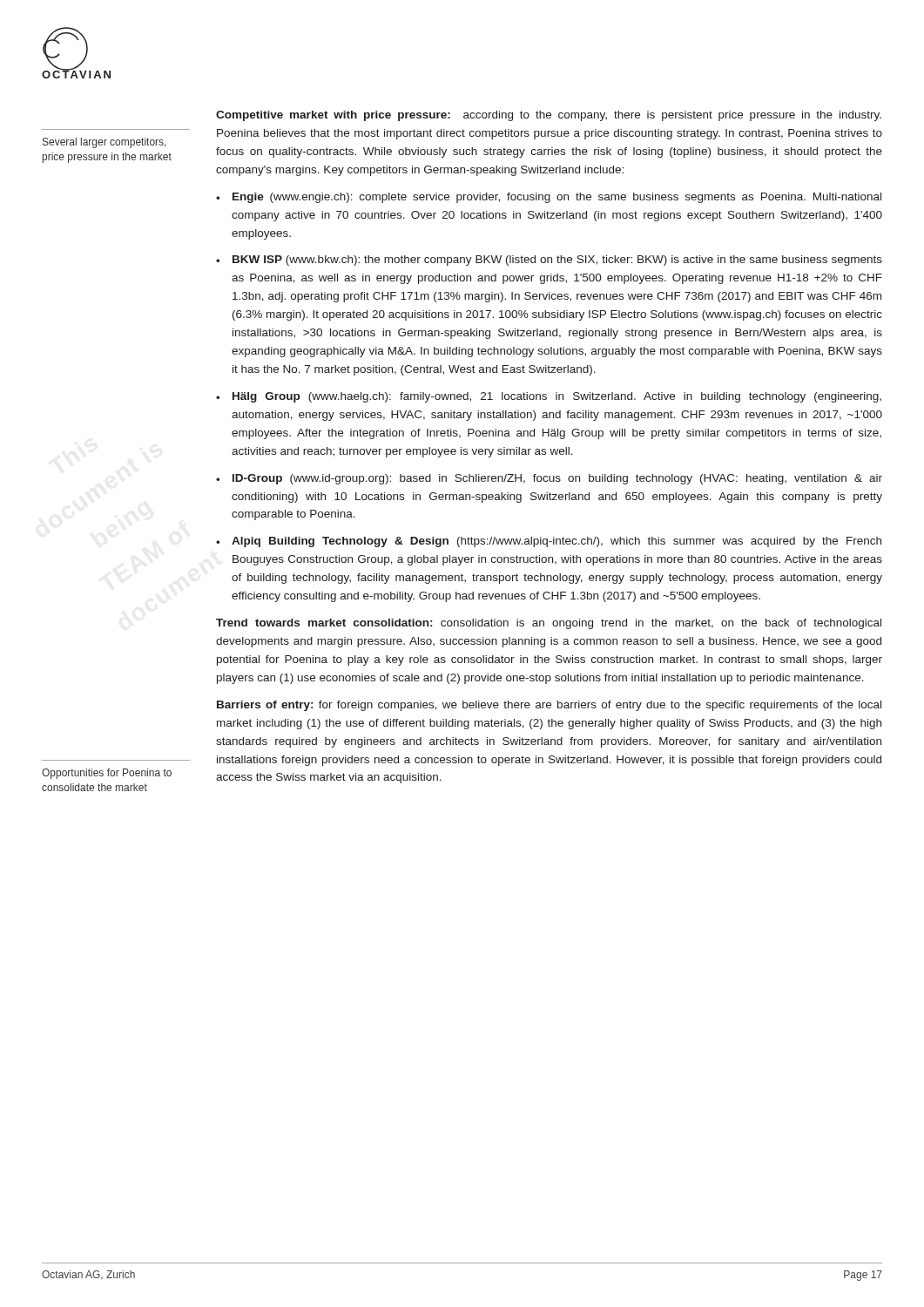The height and width of the screenshot is (1307, 924).
Task: Find the list item containing "• Hälg Group (www.haelg.ch): family-owned, 21"
Action: pyautogui.click(x=549, y=424)
